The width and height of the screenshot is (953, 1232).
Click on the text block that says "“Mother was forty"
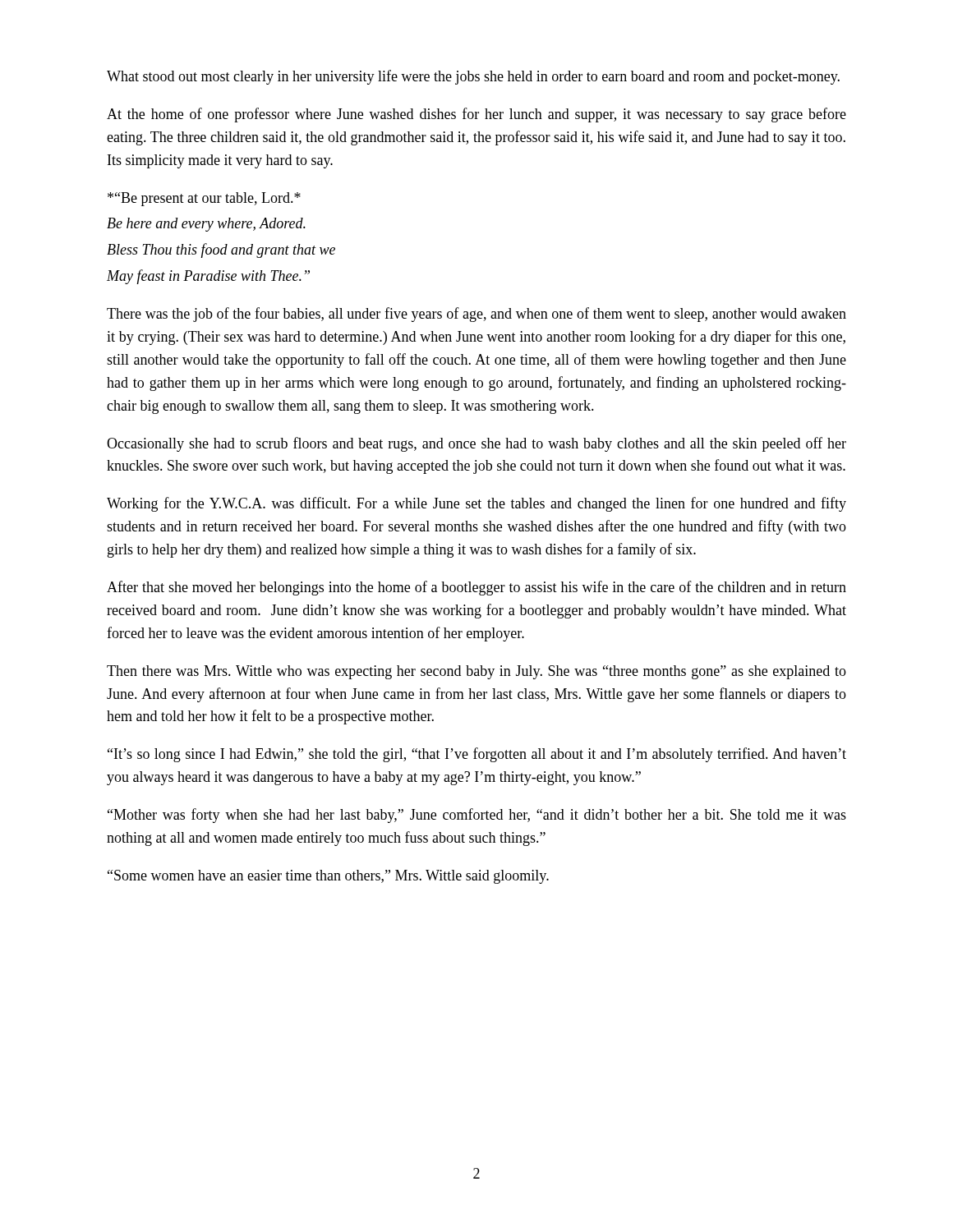point(476,826)
